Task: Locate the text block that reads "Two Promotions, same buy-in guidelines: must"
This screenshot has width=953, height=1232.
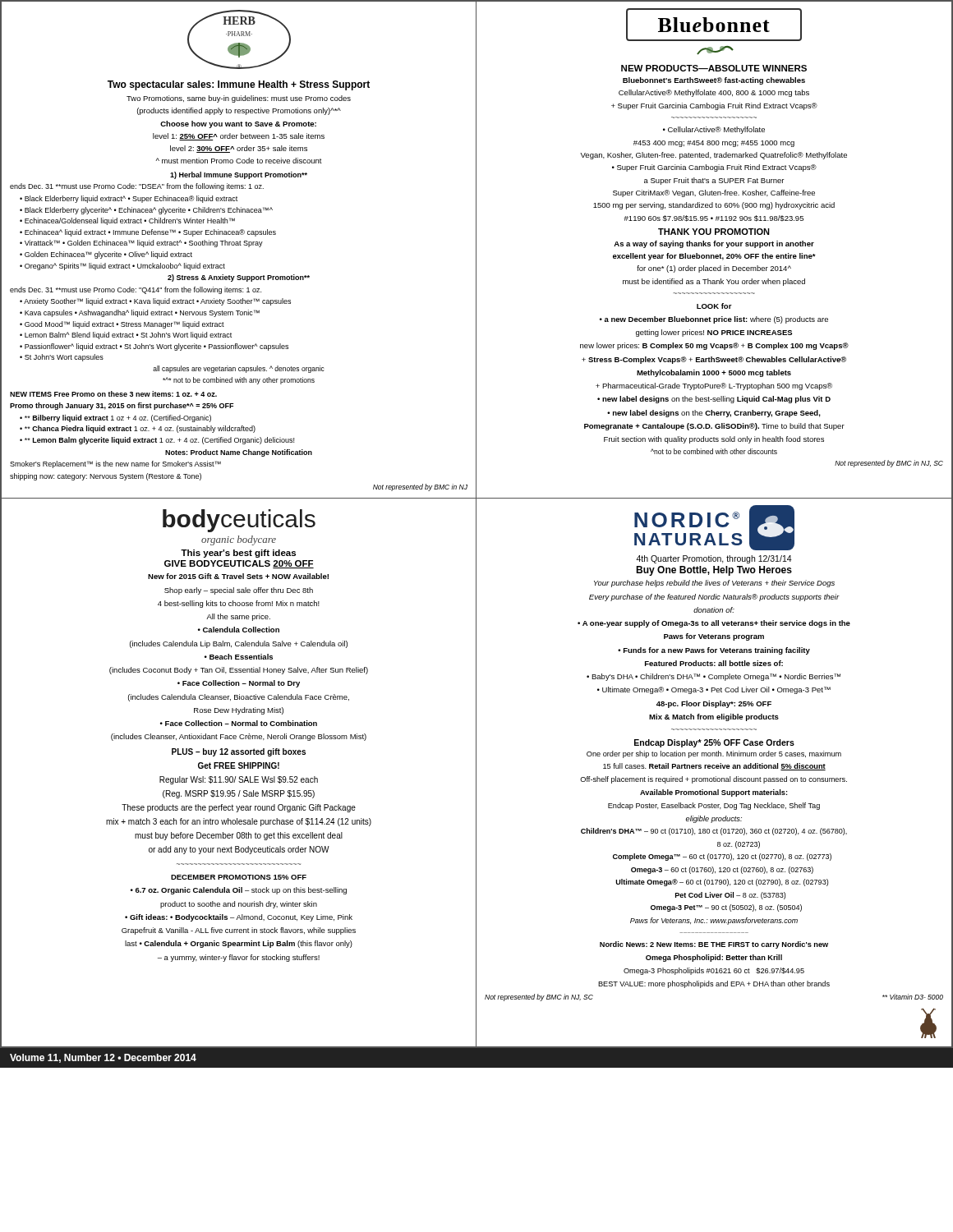Action: (x=239, y=130)
